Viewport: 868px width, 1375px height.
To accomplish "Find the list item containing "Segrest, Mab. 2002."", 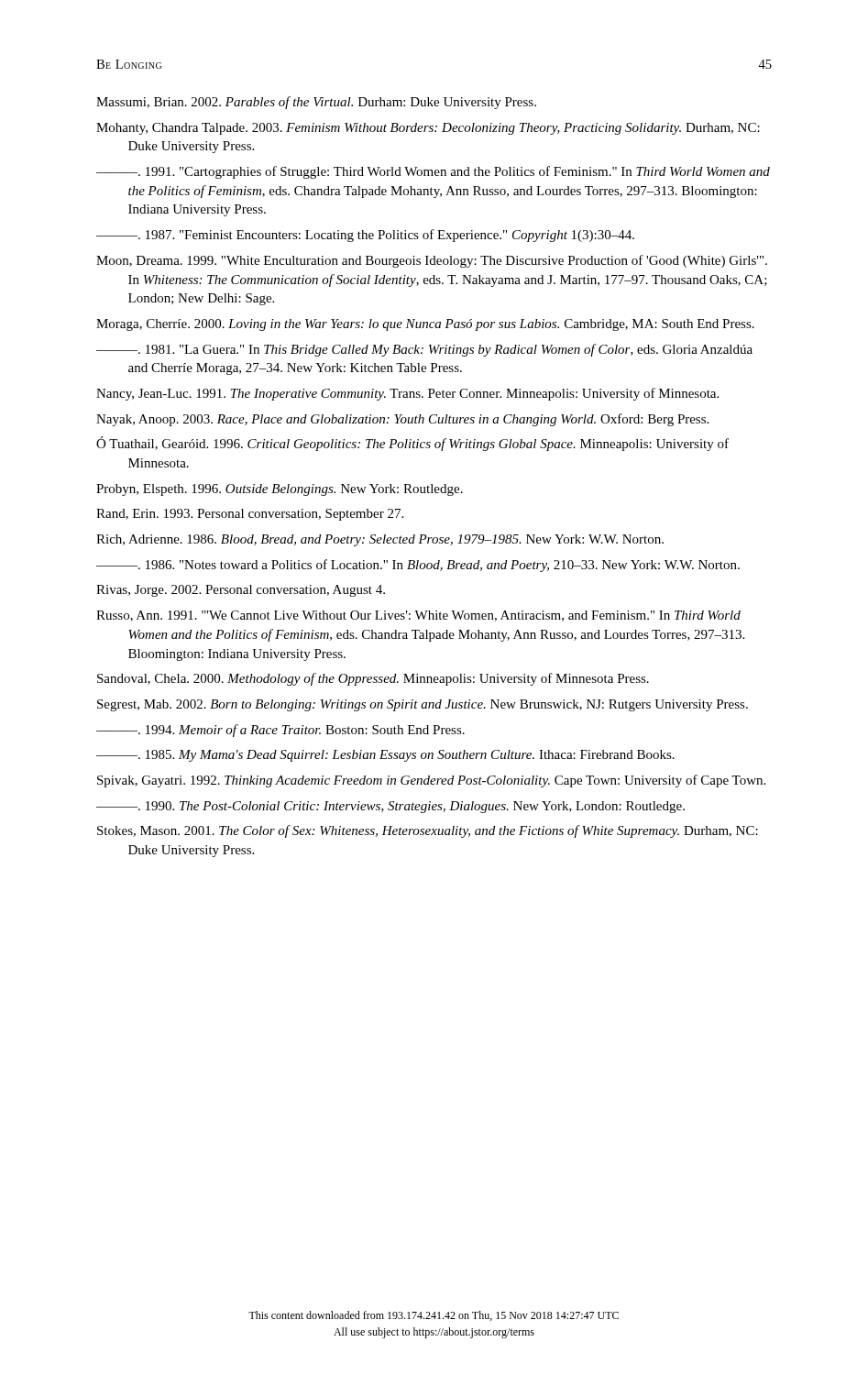I will pos(434,704).
